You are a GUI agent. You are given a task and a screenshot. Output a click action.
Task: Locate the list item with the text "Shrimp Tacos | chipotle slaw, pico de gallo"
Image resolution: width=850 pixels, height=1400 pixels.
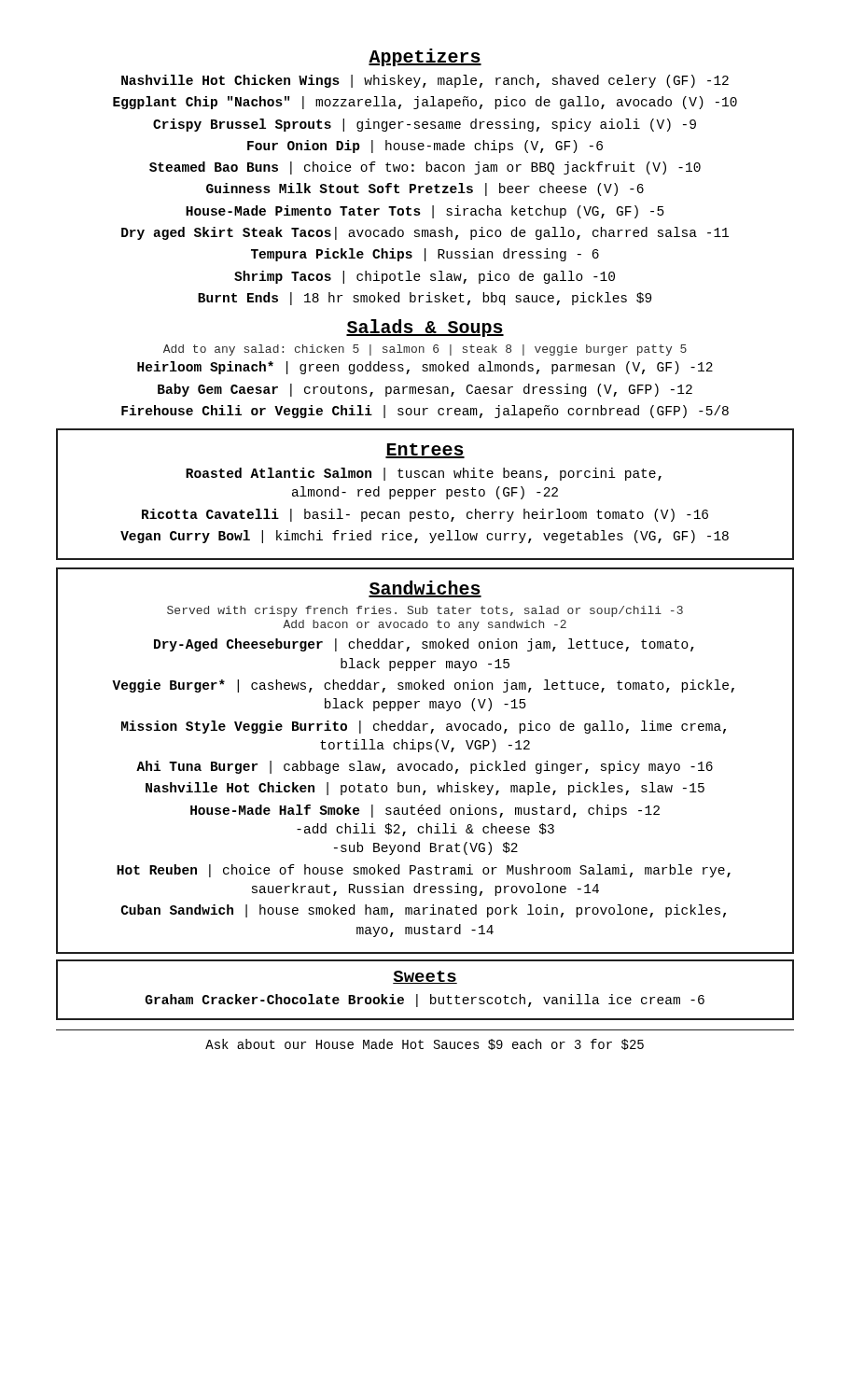point(425,277)
